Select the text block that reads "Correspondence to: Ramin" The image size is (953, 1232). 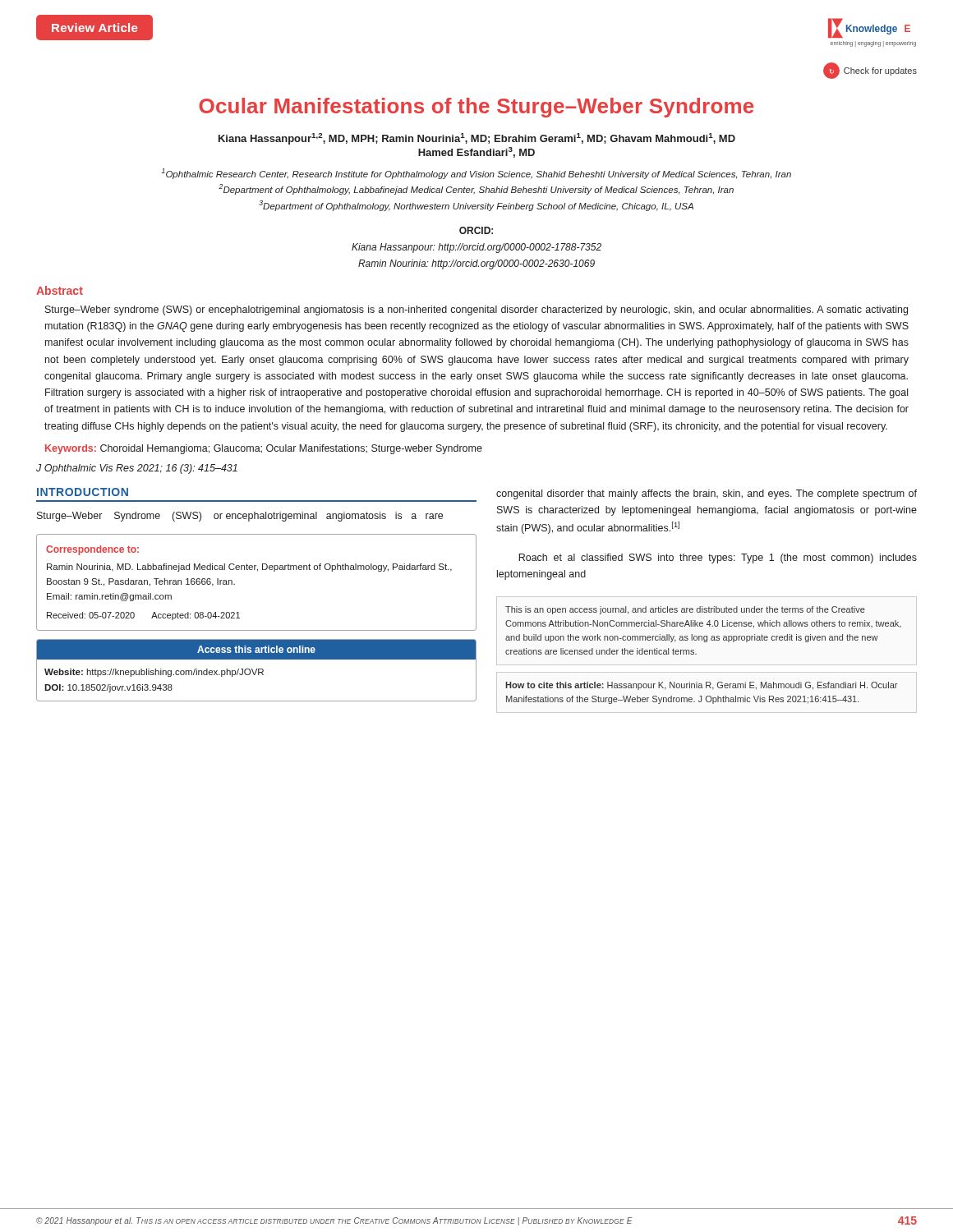point(92,550)
